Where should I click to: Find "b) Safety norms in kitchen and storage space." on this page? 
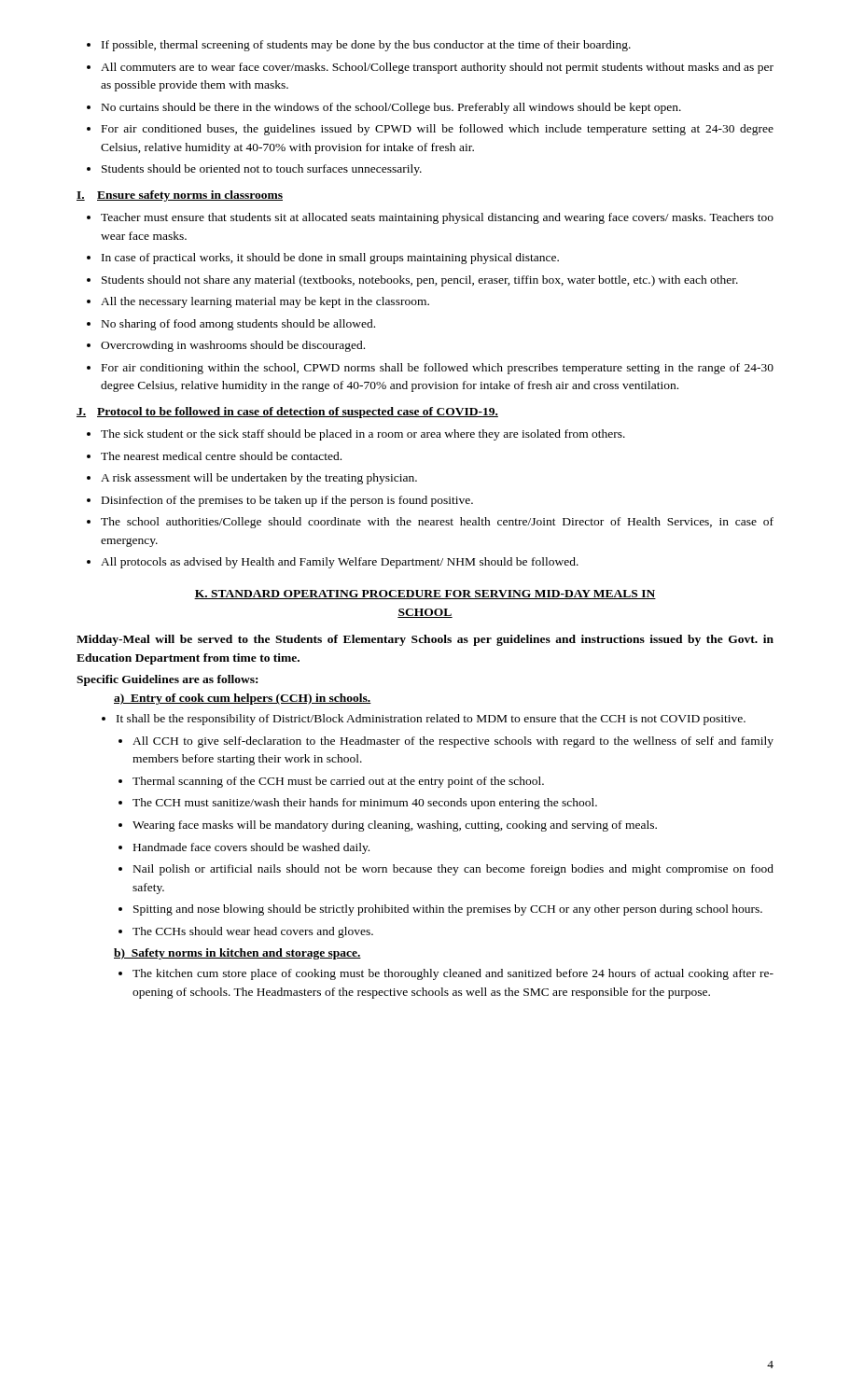click(x=237, y=953)
